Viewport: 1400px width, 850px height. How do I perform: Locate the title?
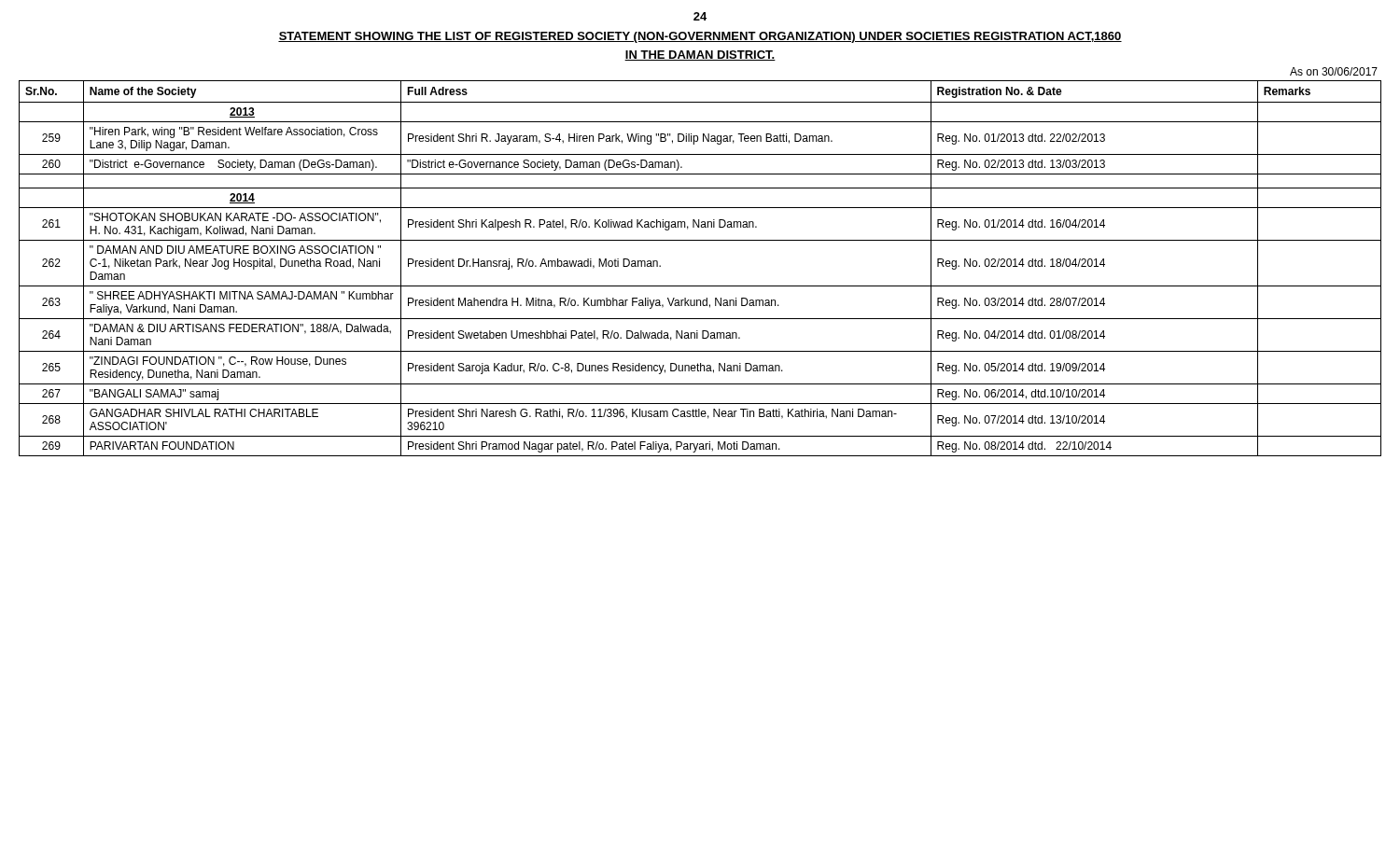click(700, 45)
